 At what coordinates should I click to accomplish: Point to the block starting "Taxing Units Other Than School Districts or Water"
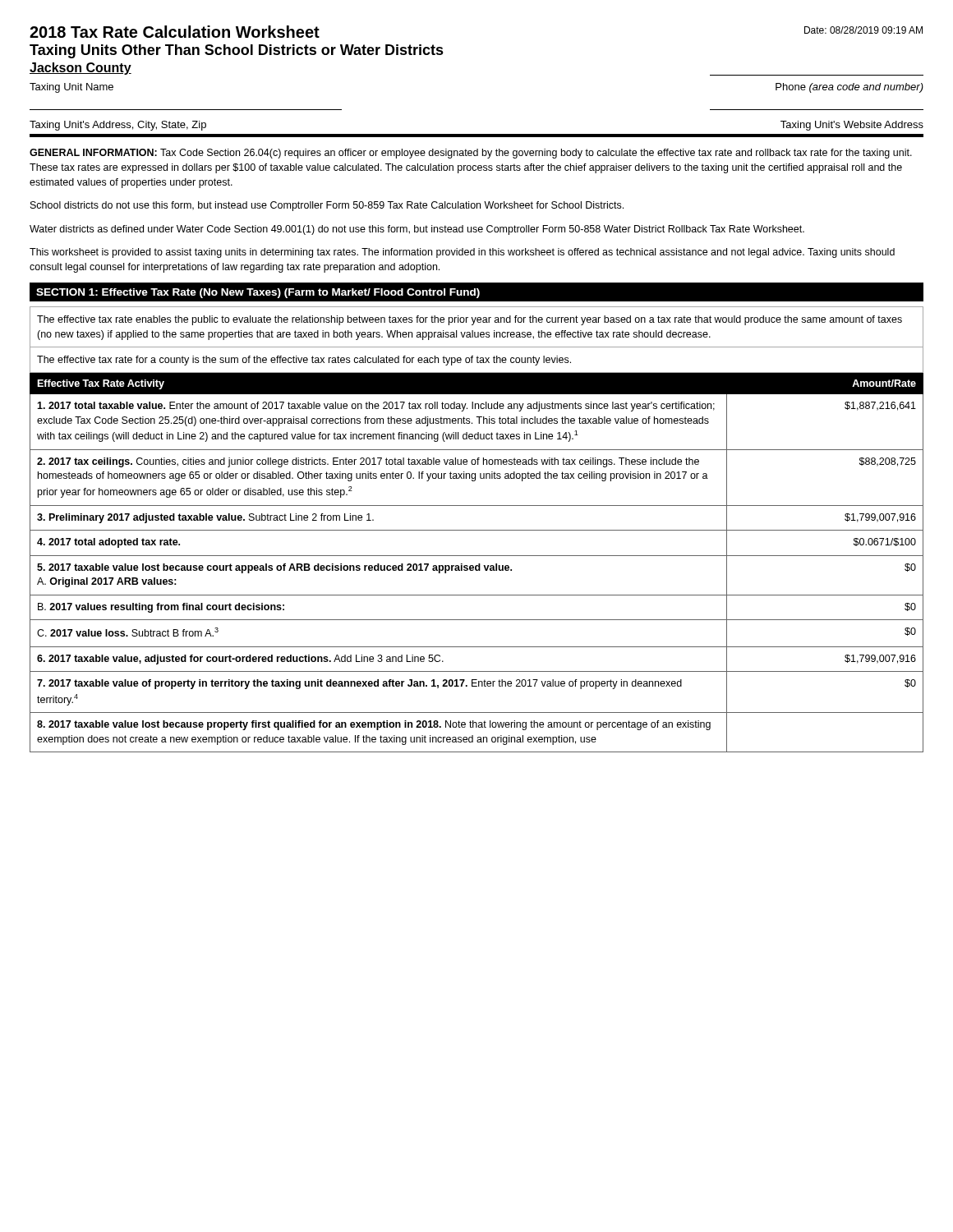(x=237, y=50)
